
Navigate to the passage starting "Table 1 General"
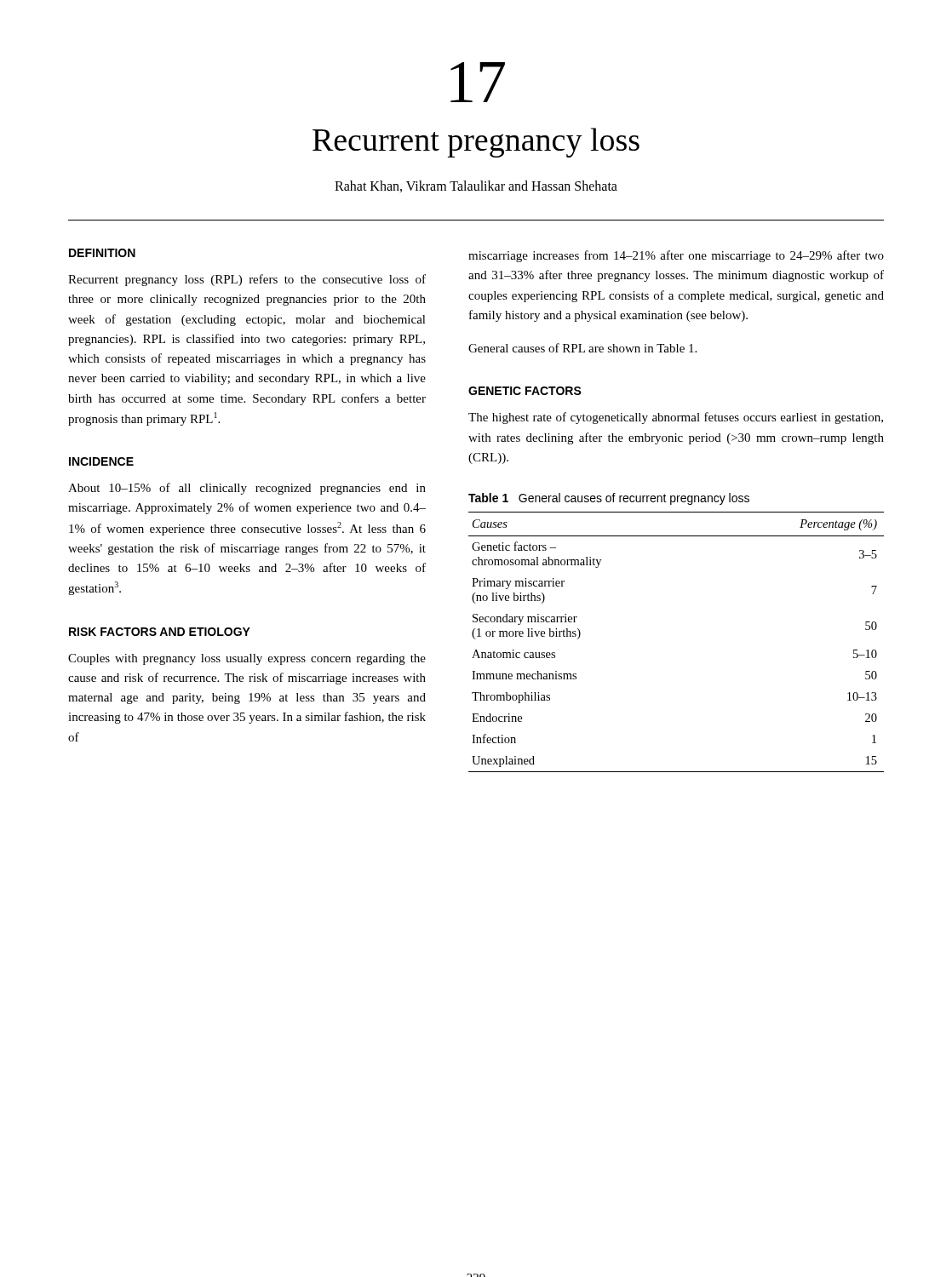point(609,498)
